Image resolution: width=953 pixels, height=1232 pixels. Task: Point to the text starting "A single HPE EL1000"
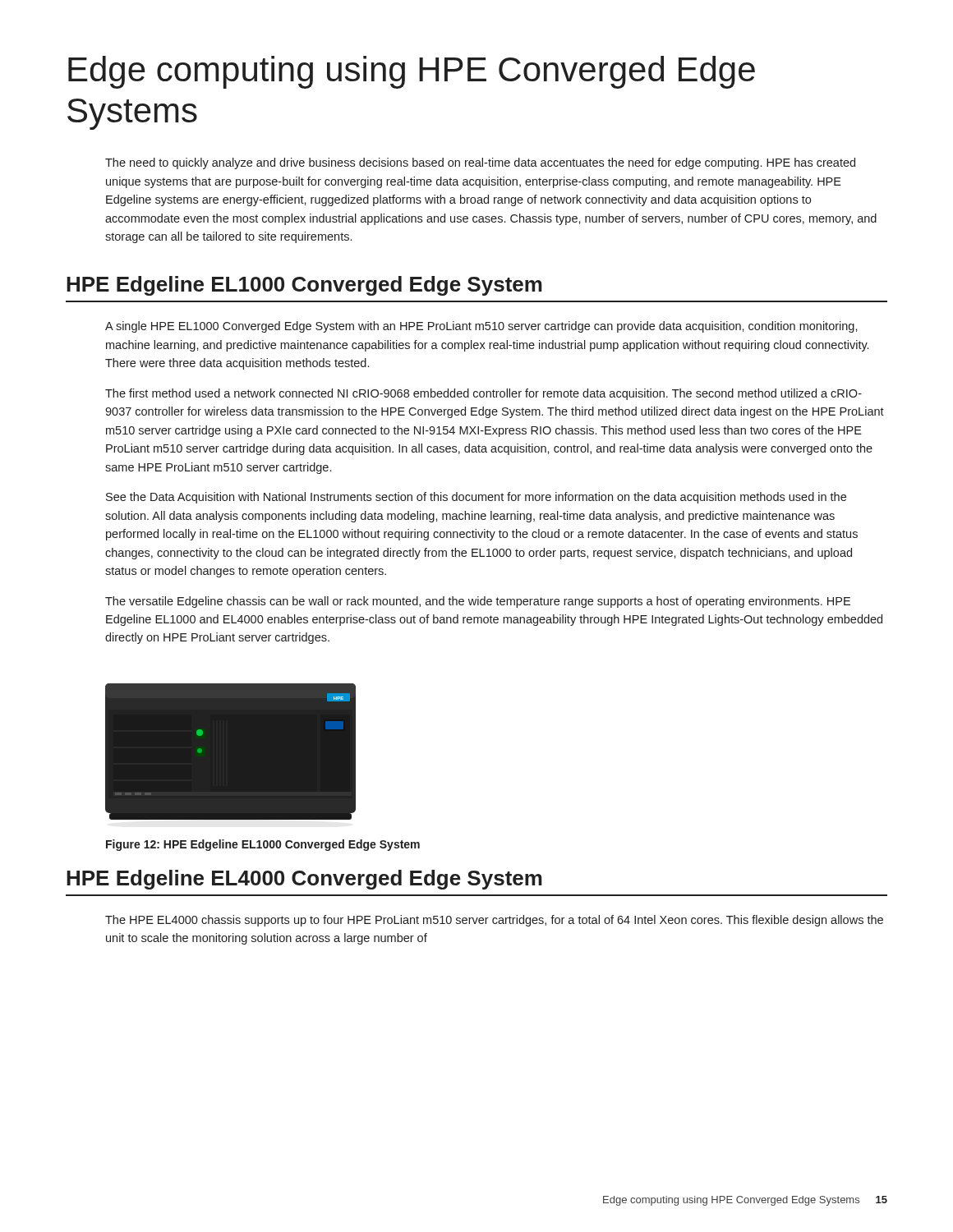coord(487,345)
